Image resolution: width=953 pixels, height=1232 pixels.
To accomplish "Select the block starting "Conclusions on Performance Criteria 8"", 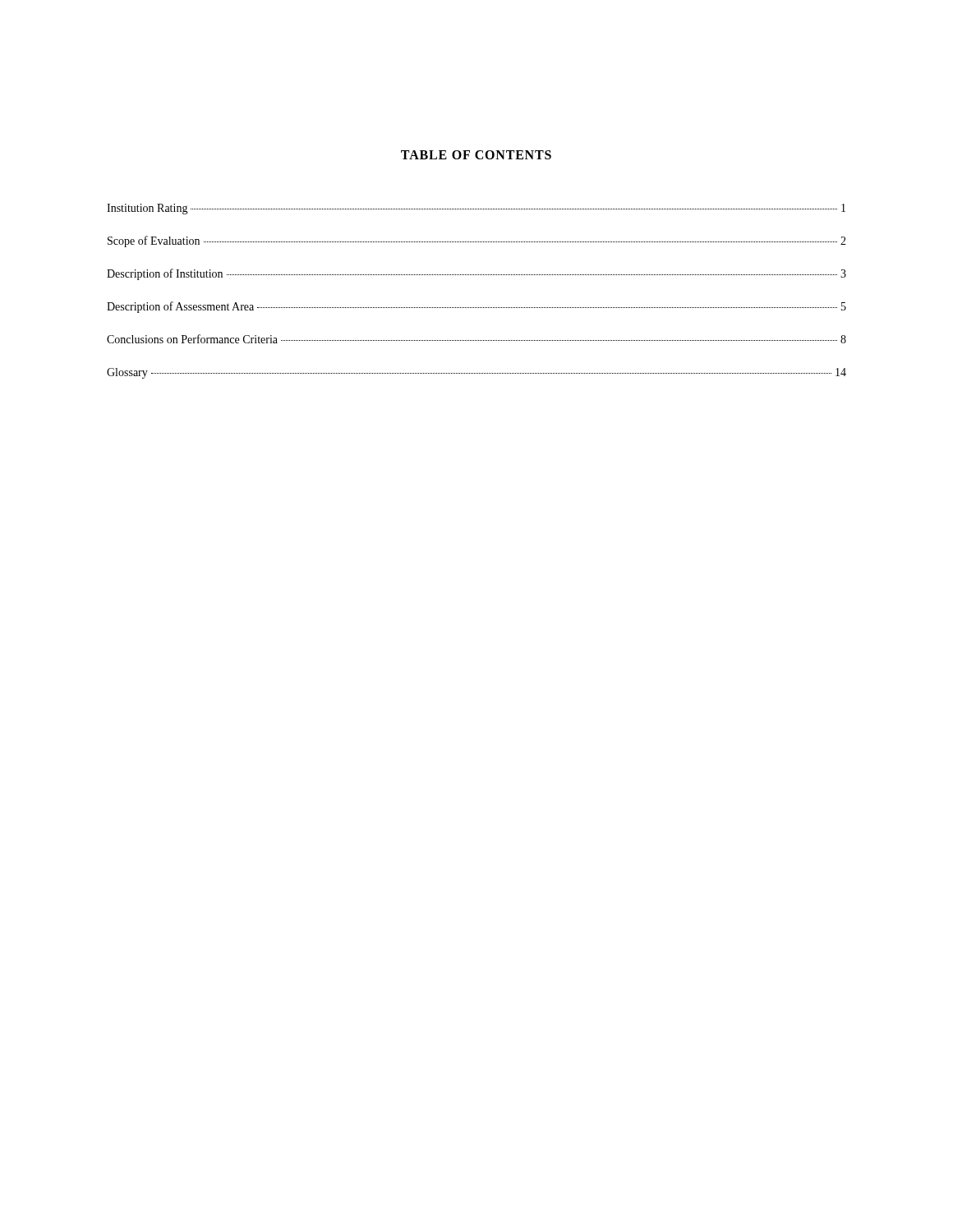I will point(476,340).
